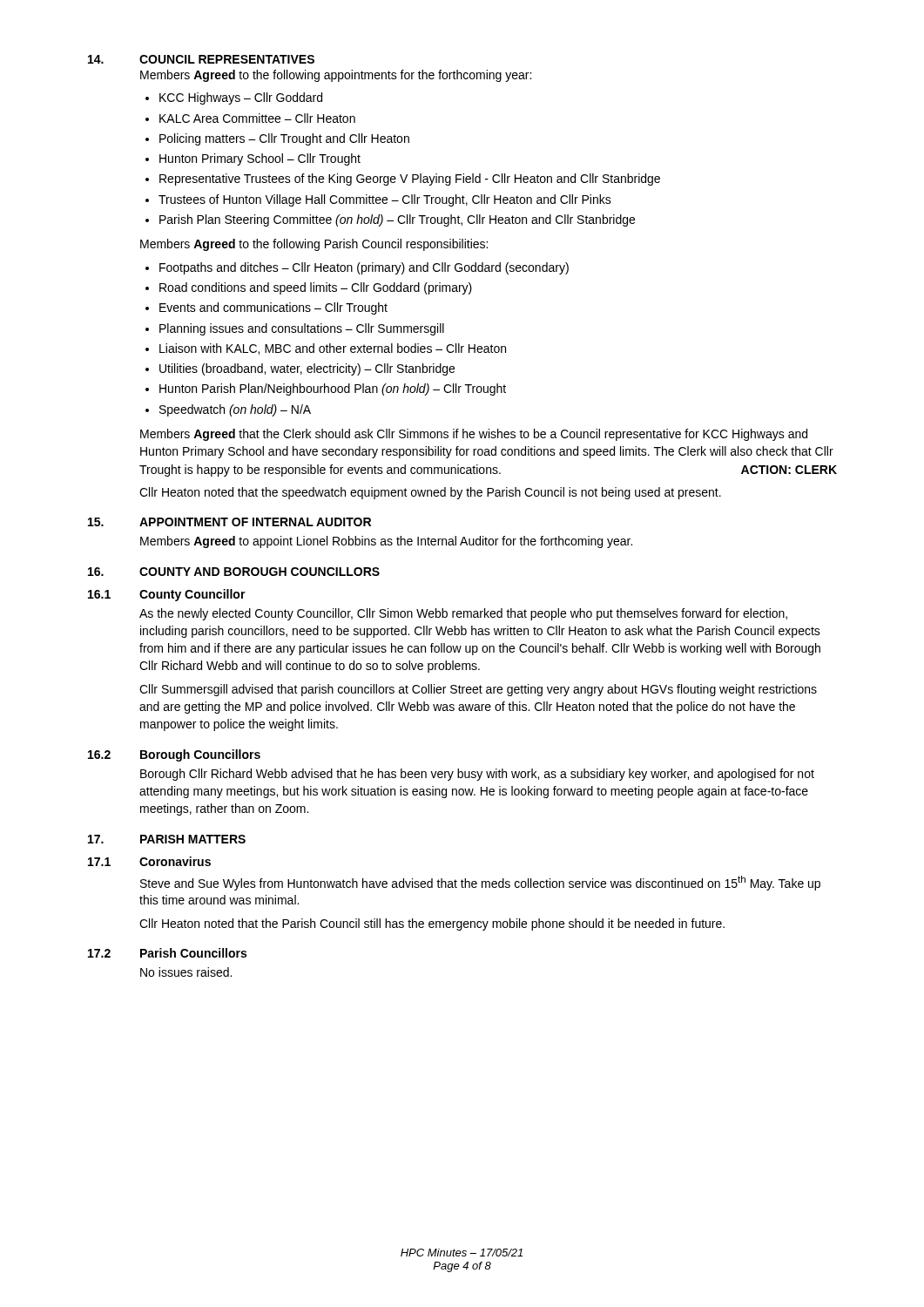Find the element starting "Planning issues and consultations –"
This screenshot has height=1307, width=924.
click(301, 328)
